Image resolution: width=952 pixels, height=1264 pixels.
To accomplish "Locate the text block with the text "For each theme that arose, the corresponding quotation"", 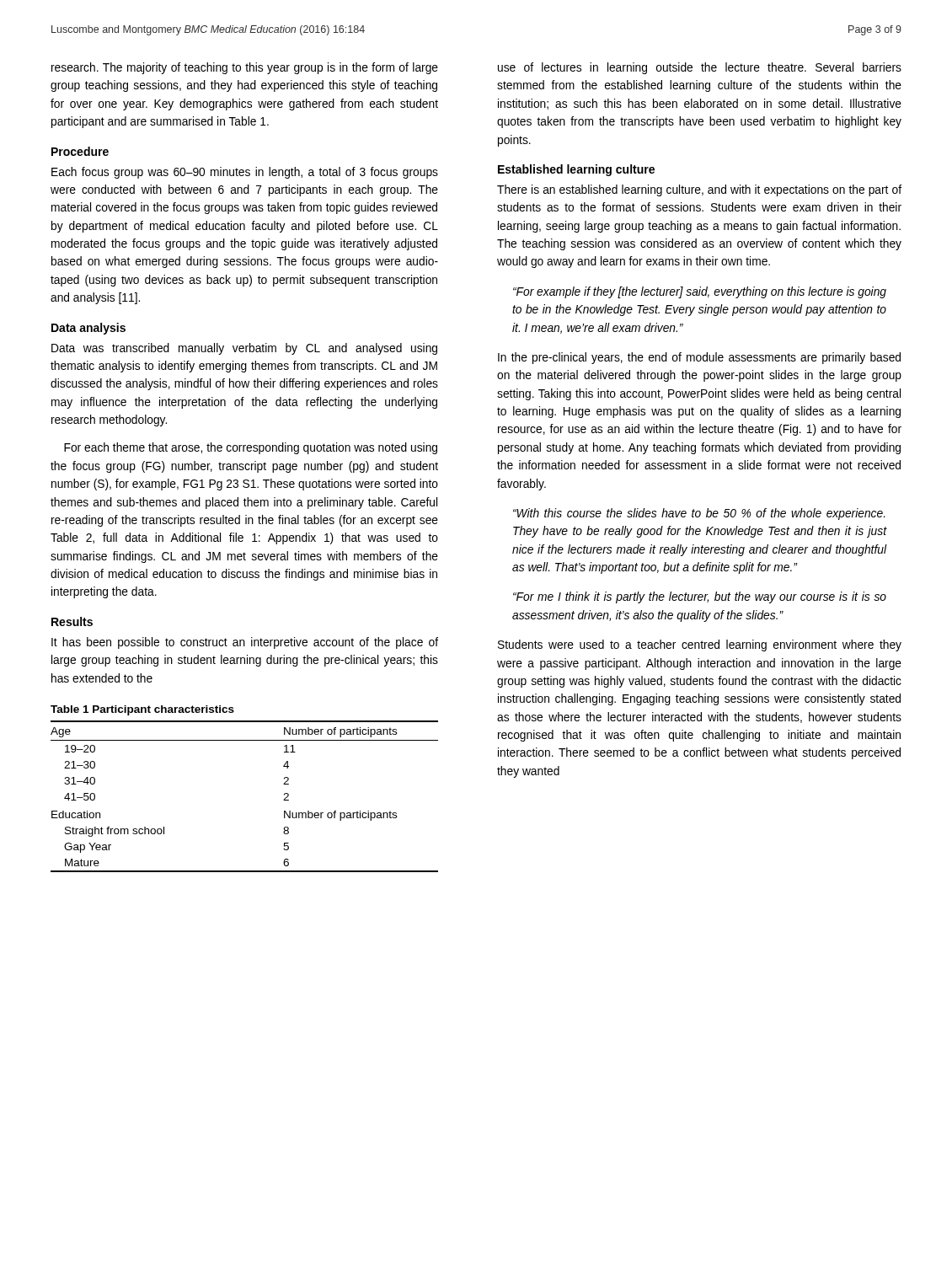I will tap(244, 520).
